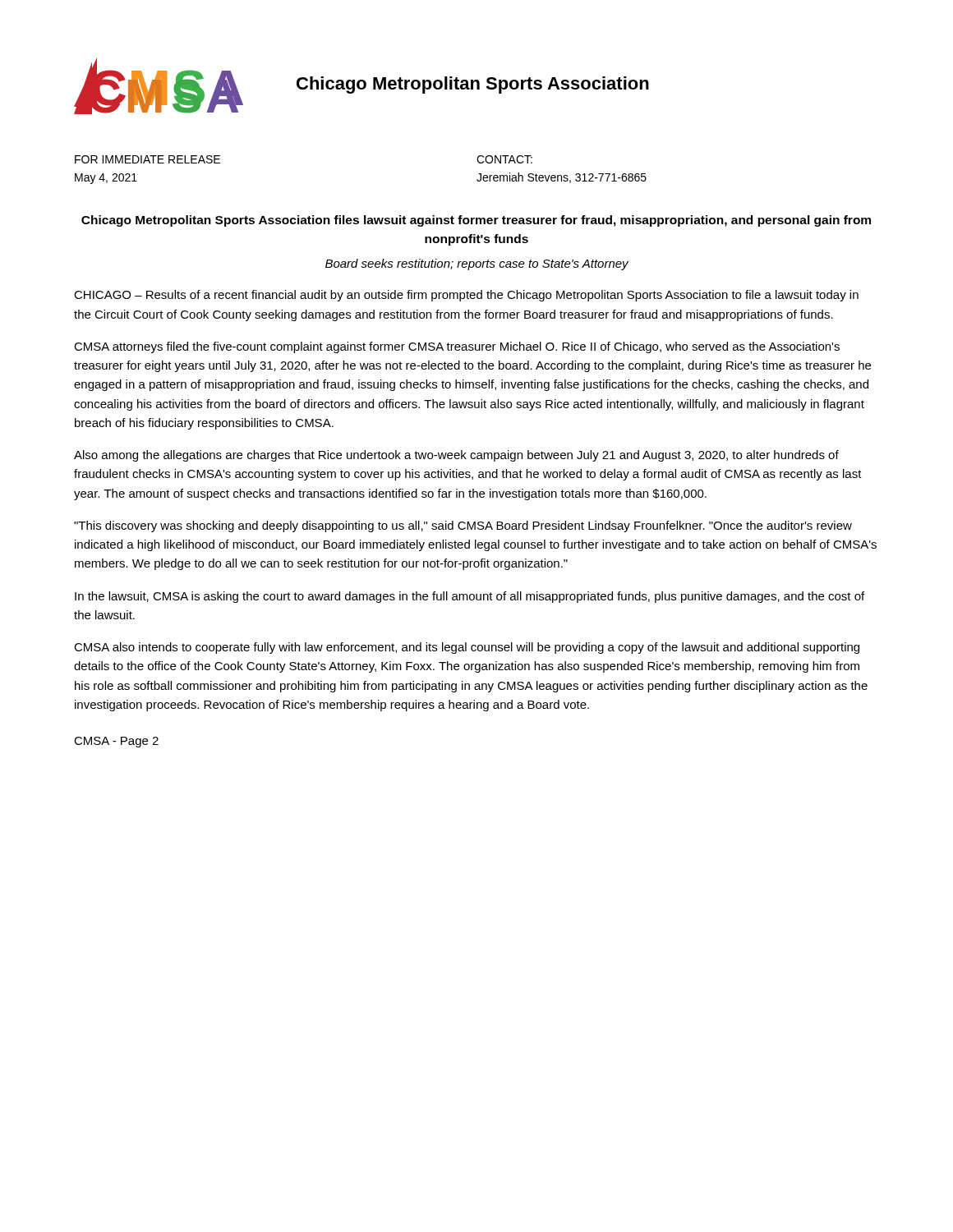Select the block starting "CMSA also intends to cooperate fully with law"
Image resolution: width=953 pixels, height=1232 pixels.
[x=471, y=676]
